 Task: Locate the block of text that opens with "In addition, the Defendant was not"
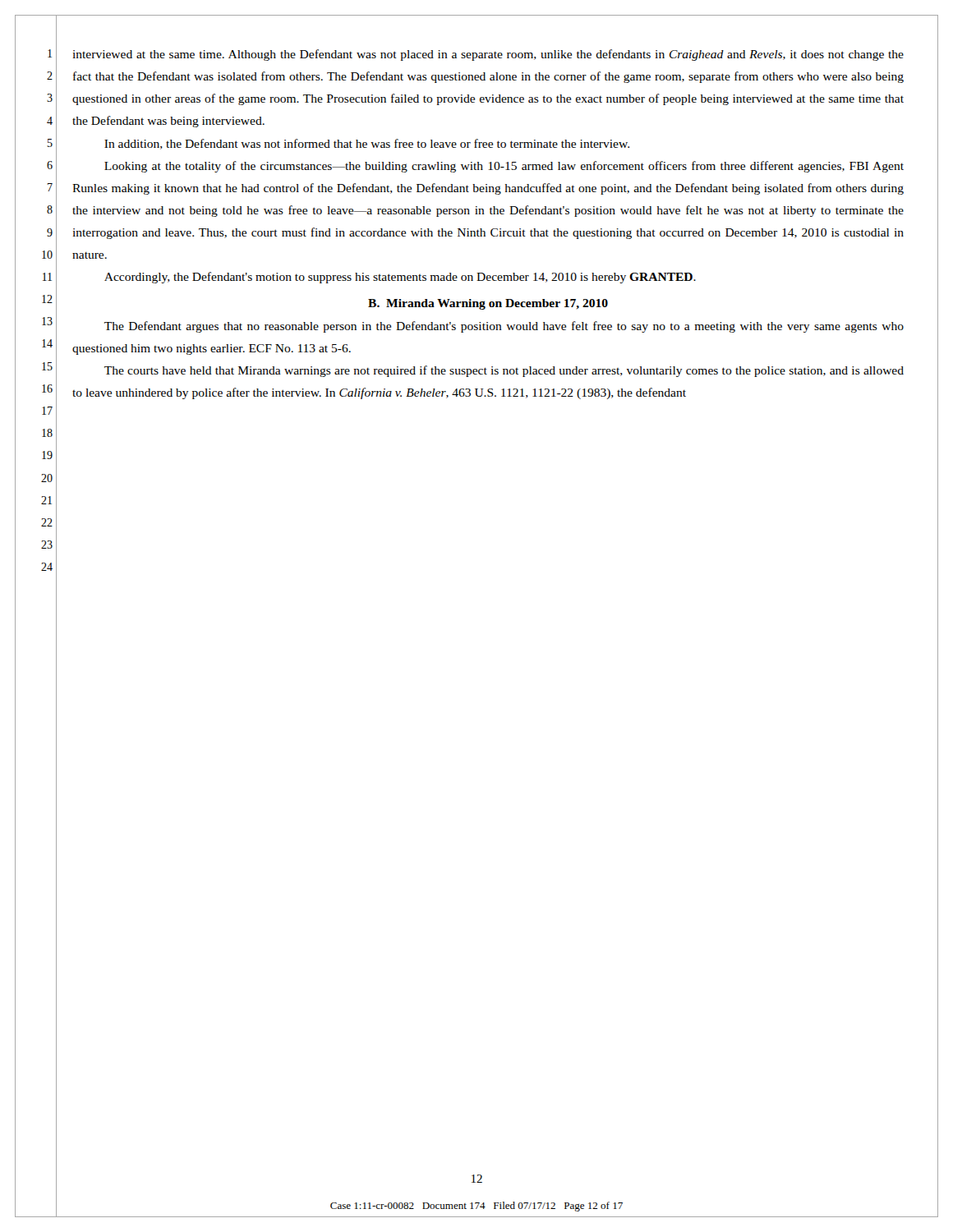[367, 143]
